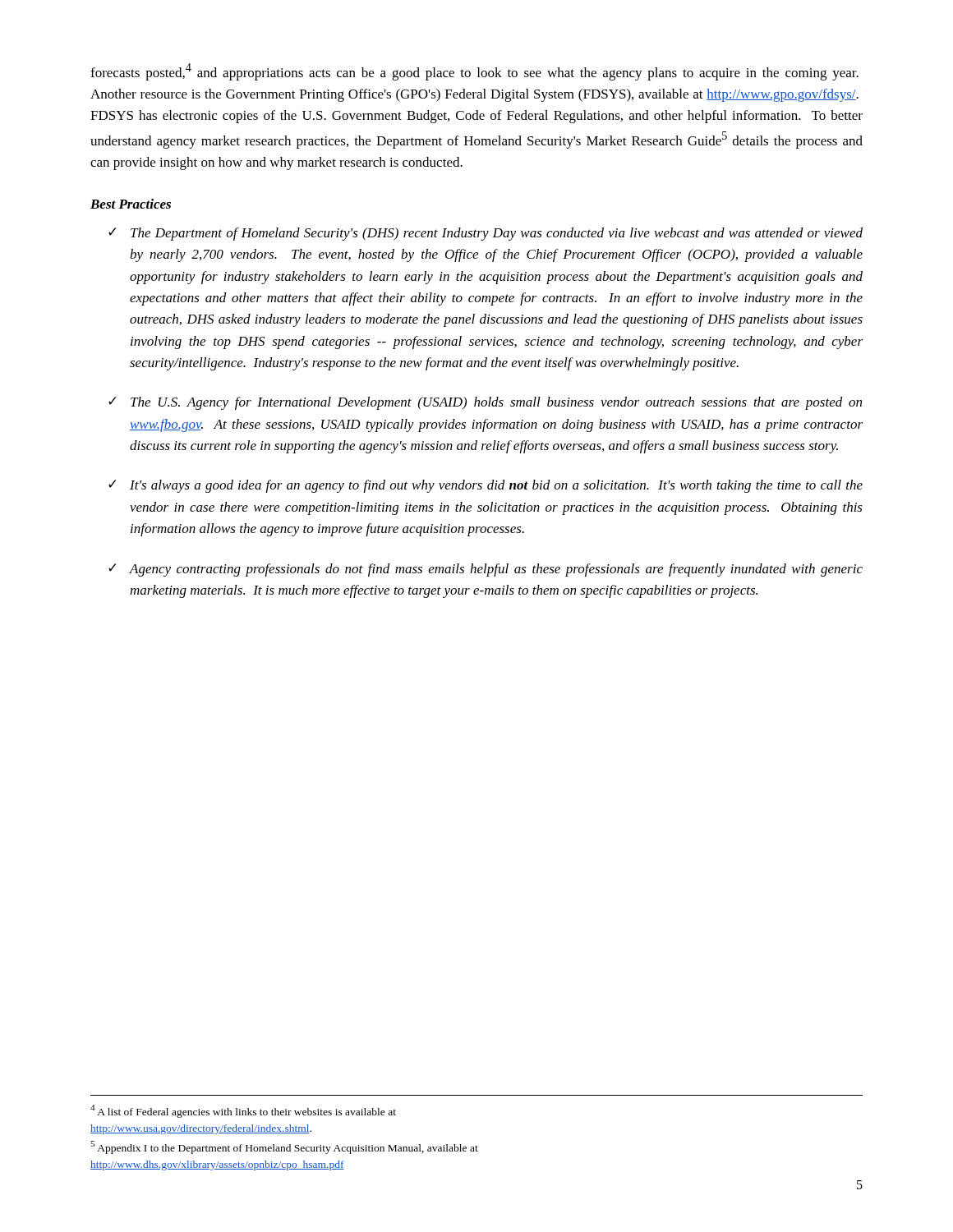953x1232 pixels.
Task: Locate the block of text that opens with "forecasts posted,4 and appropriations"
Action: pyautogui.click(x=476, y=115)
